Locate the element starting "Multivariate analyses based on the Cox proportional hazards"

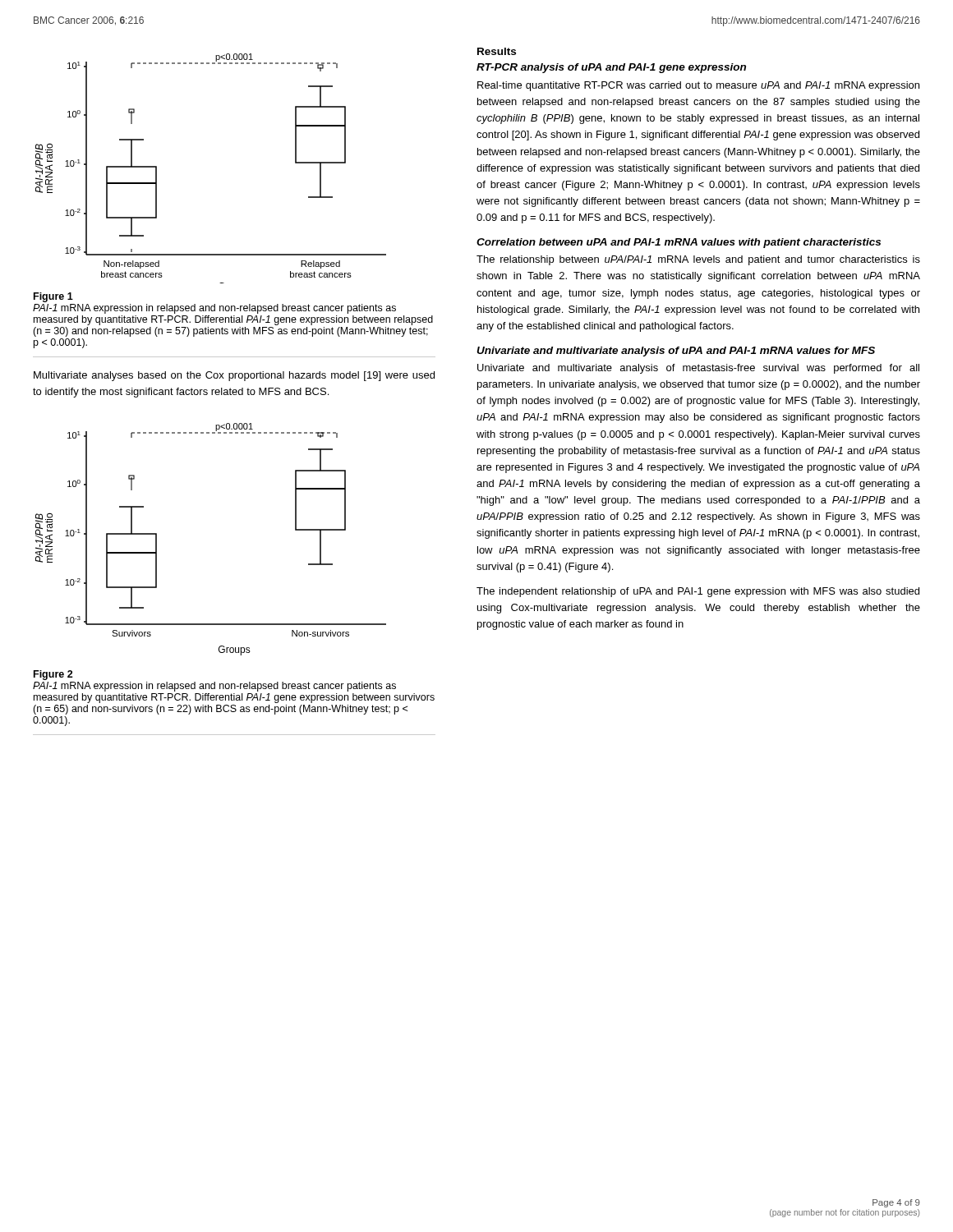234,383
